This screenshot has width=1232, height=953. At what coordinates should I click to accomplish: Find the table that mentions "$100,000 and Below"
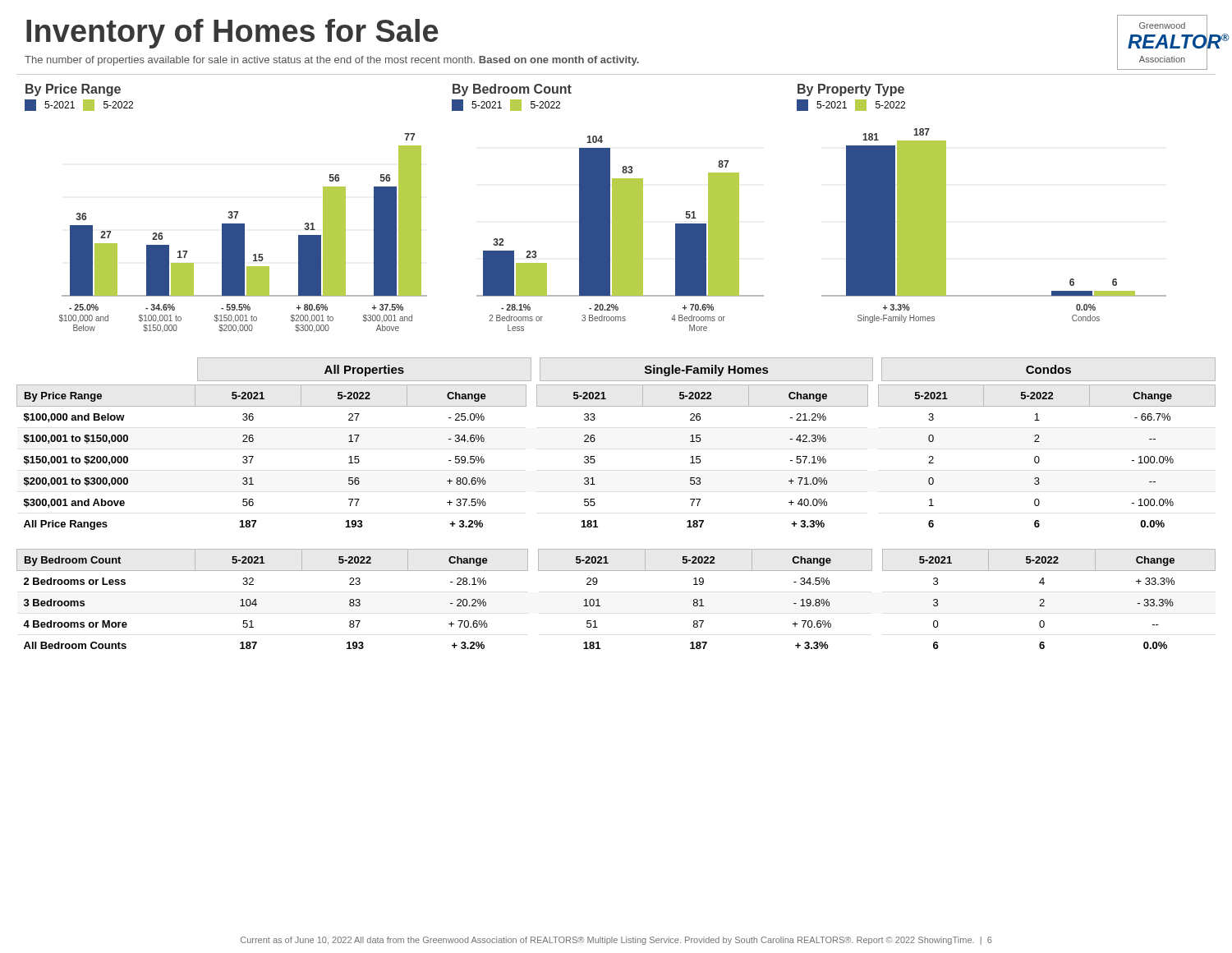pos(616,459)
